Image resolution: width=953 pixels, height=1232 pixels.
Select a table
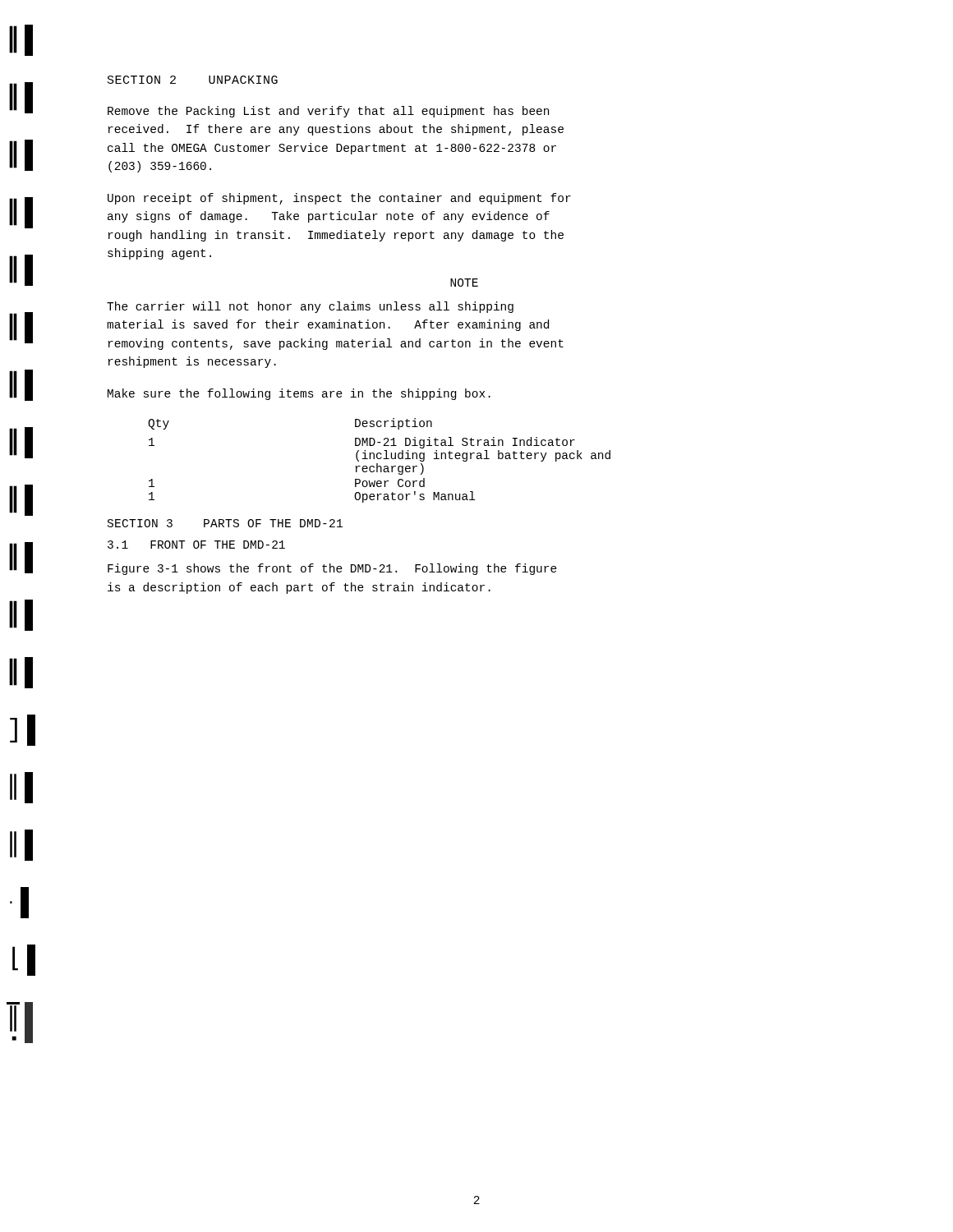pyautogui.click(x=464, y=460)
